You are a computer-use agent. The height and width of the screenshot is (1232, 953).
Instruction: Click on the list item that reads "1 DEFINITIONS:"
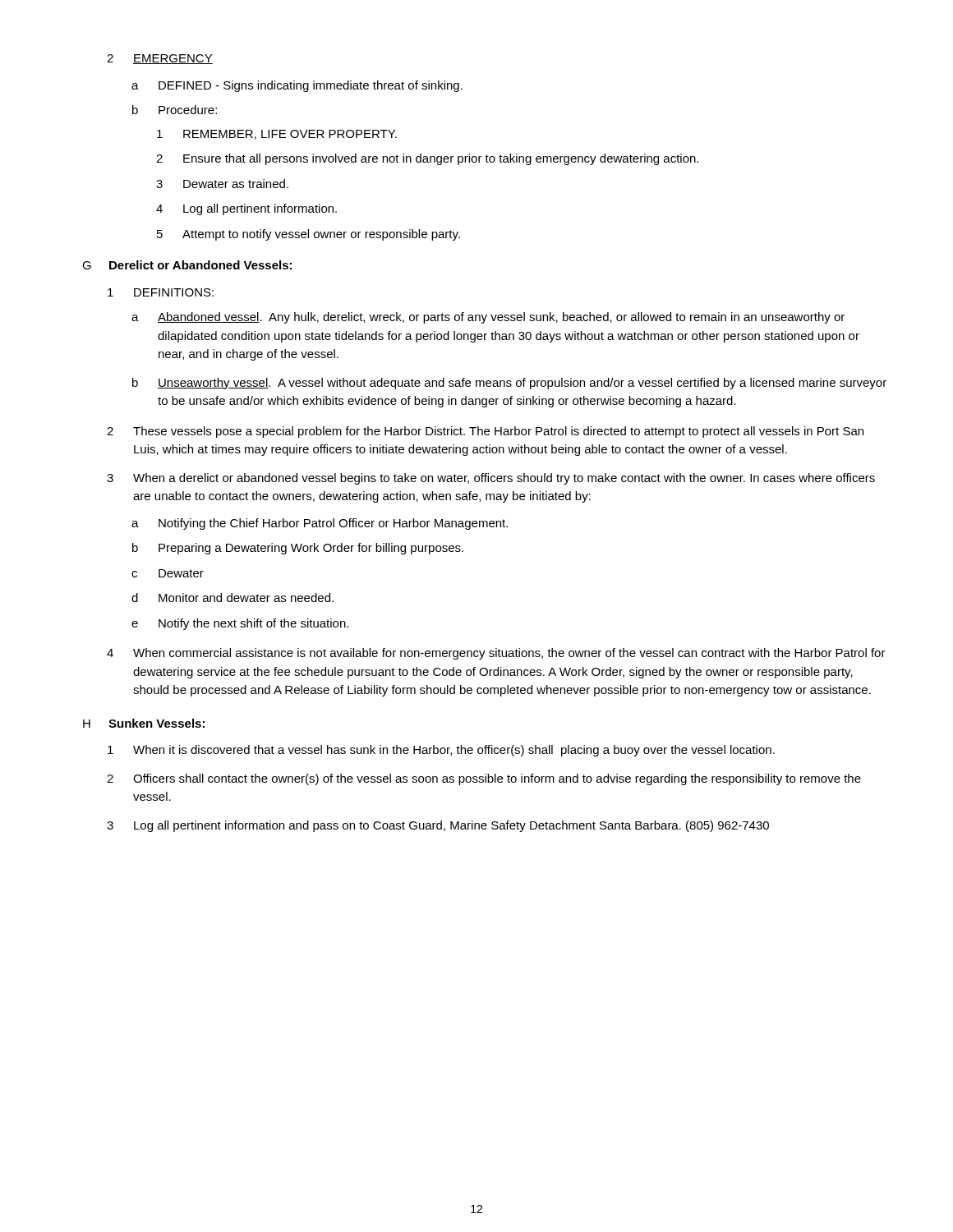pos(161,292)
